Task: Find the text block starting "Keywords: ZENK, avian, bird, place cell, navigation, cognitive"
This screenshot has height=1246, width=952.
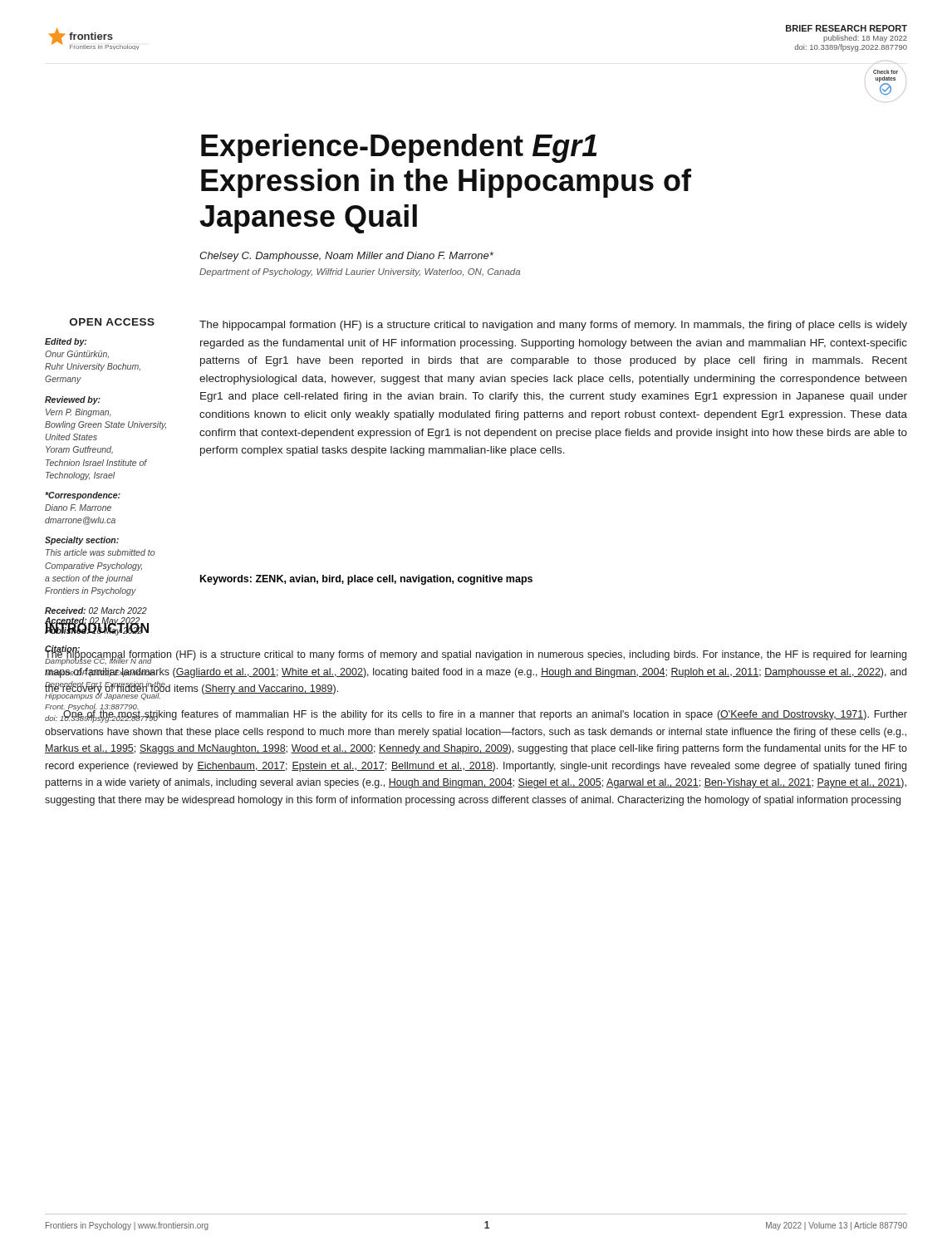Action: tap(366, 579)
